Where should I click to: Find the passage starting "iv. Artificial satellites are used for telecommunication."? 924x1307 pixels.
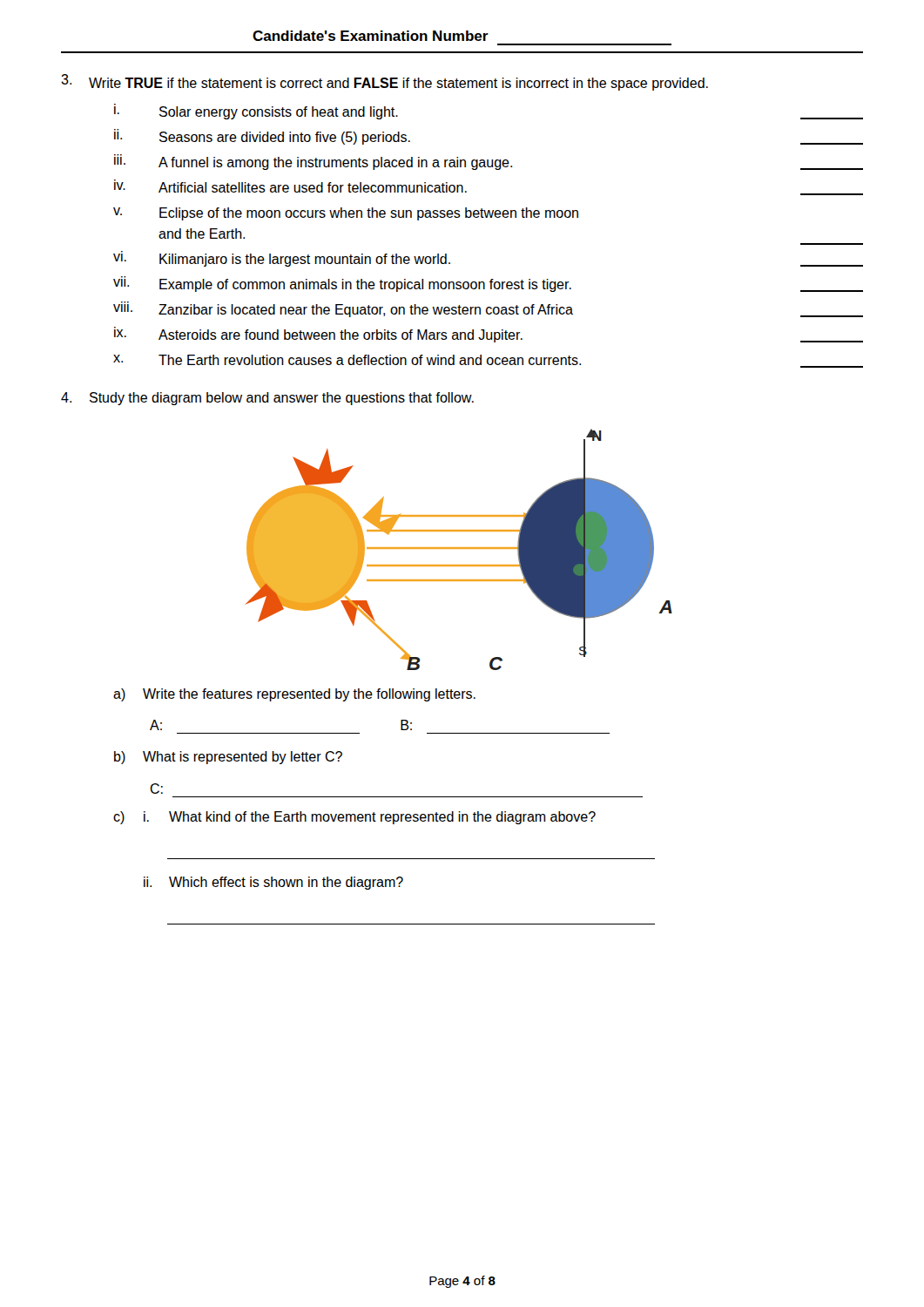(x=310, y=187)
